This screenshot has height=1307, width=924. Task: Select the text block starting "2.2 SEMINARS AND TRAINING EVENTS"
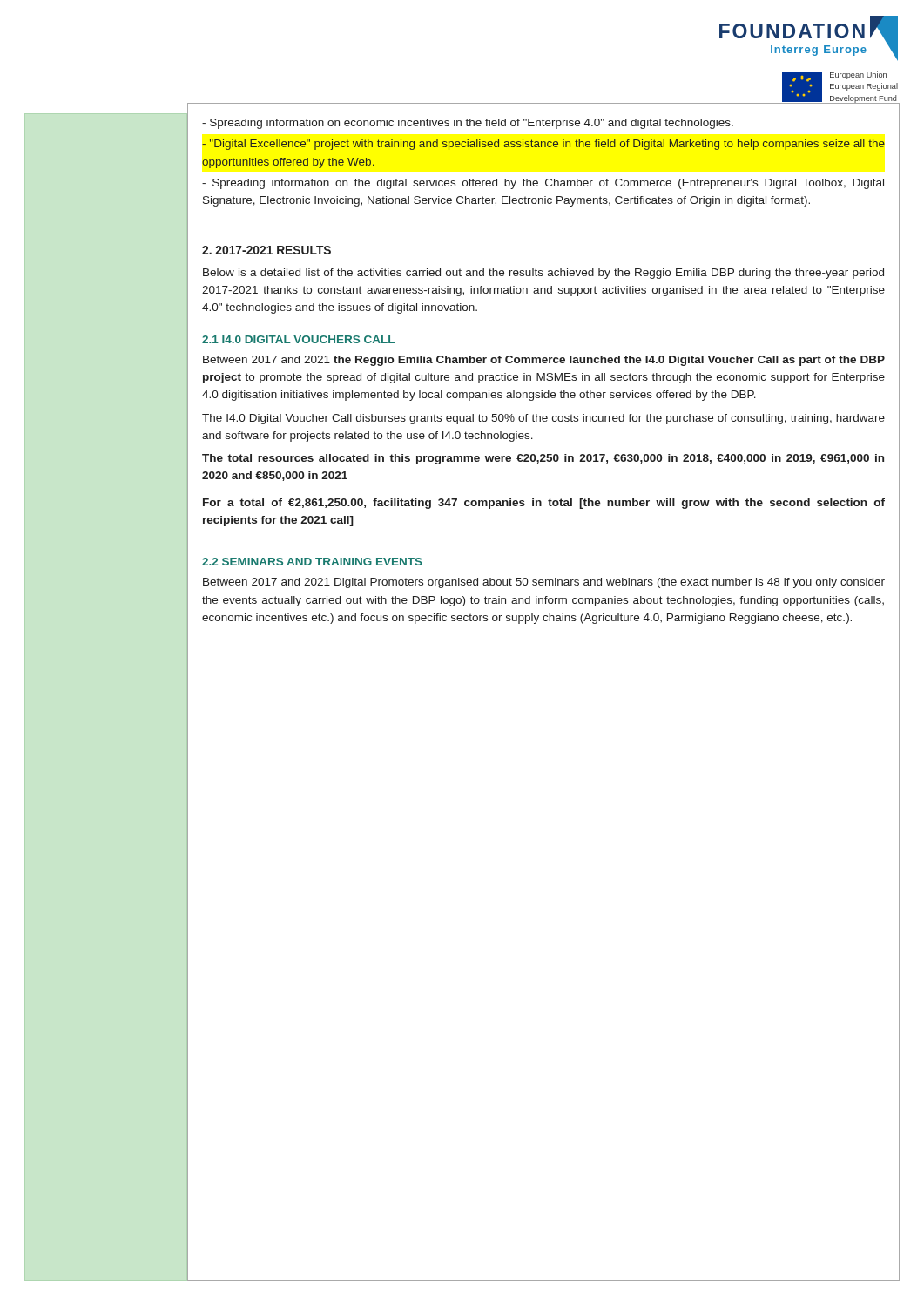click(x=312, y=562)
